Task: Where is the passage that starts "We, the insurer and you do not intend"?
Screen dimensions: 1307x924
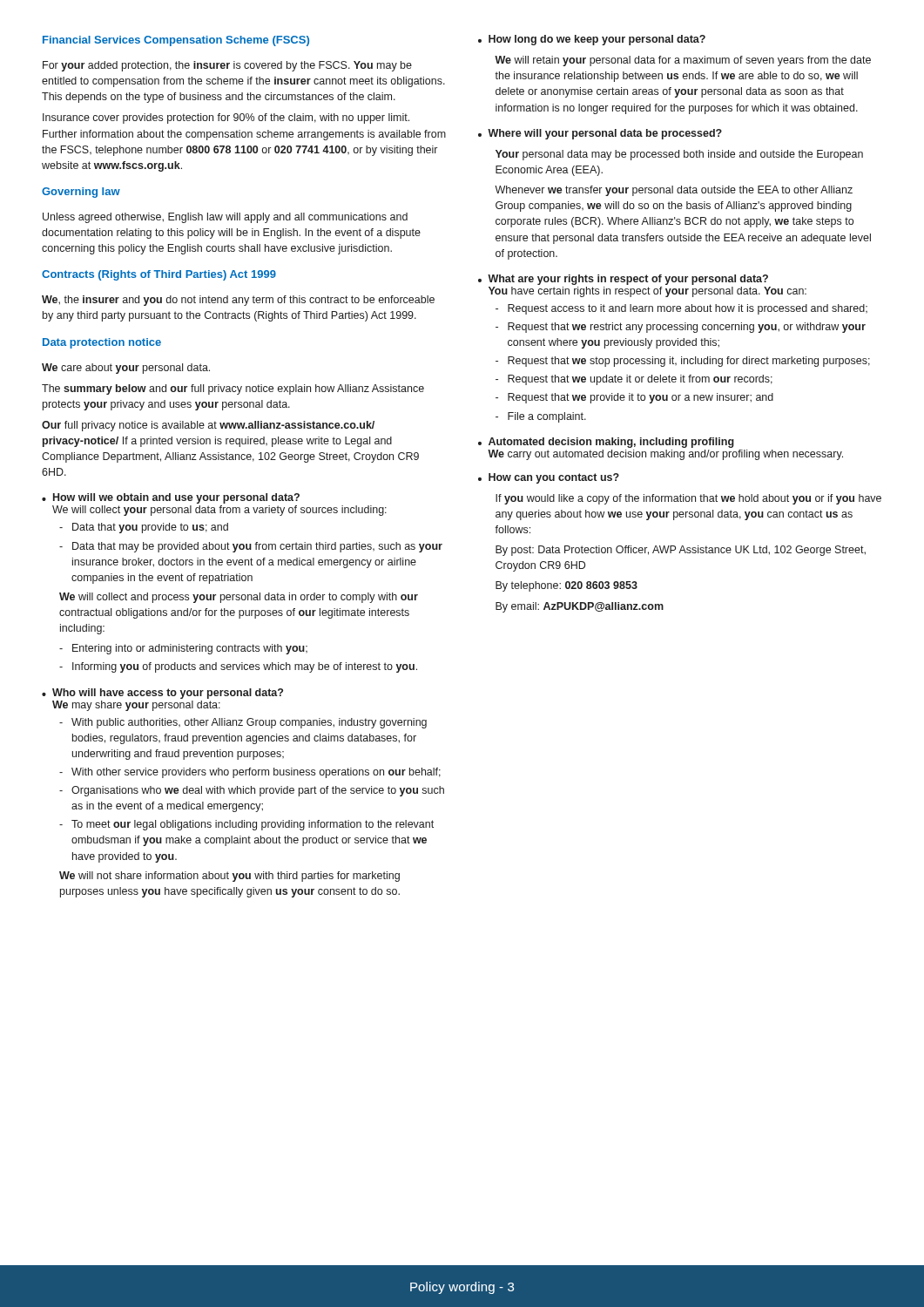Action: click(x=244, y=308)
